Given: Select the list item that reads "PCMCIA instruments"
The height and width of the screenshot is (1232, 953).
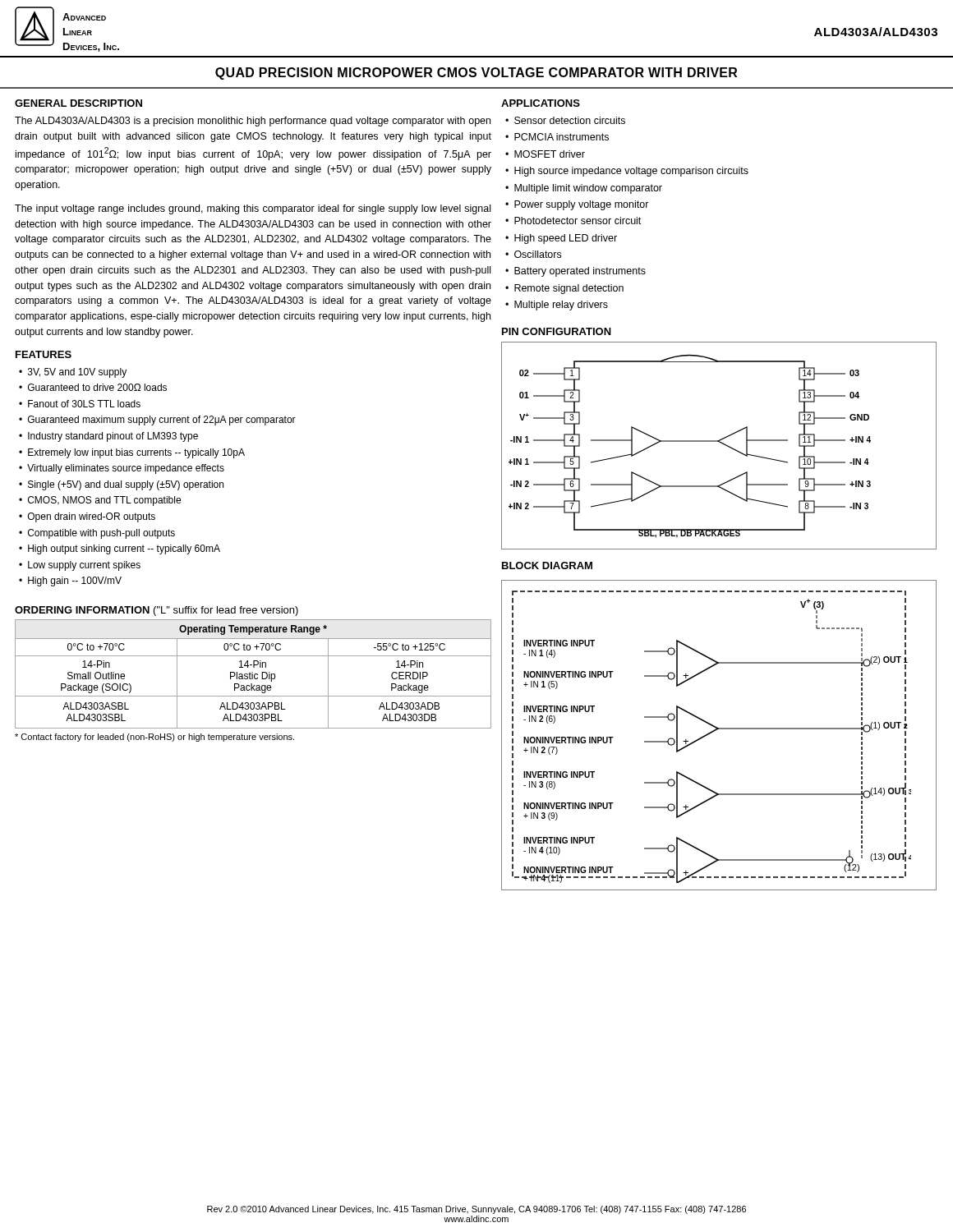Looking at the screenshot, I should coord(561,137).
